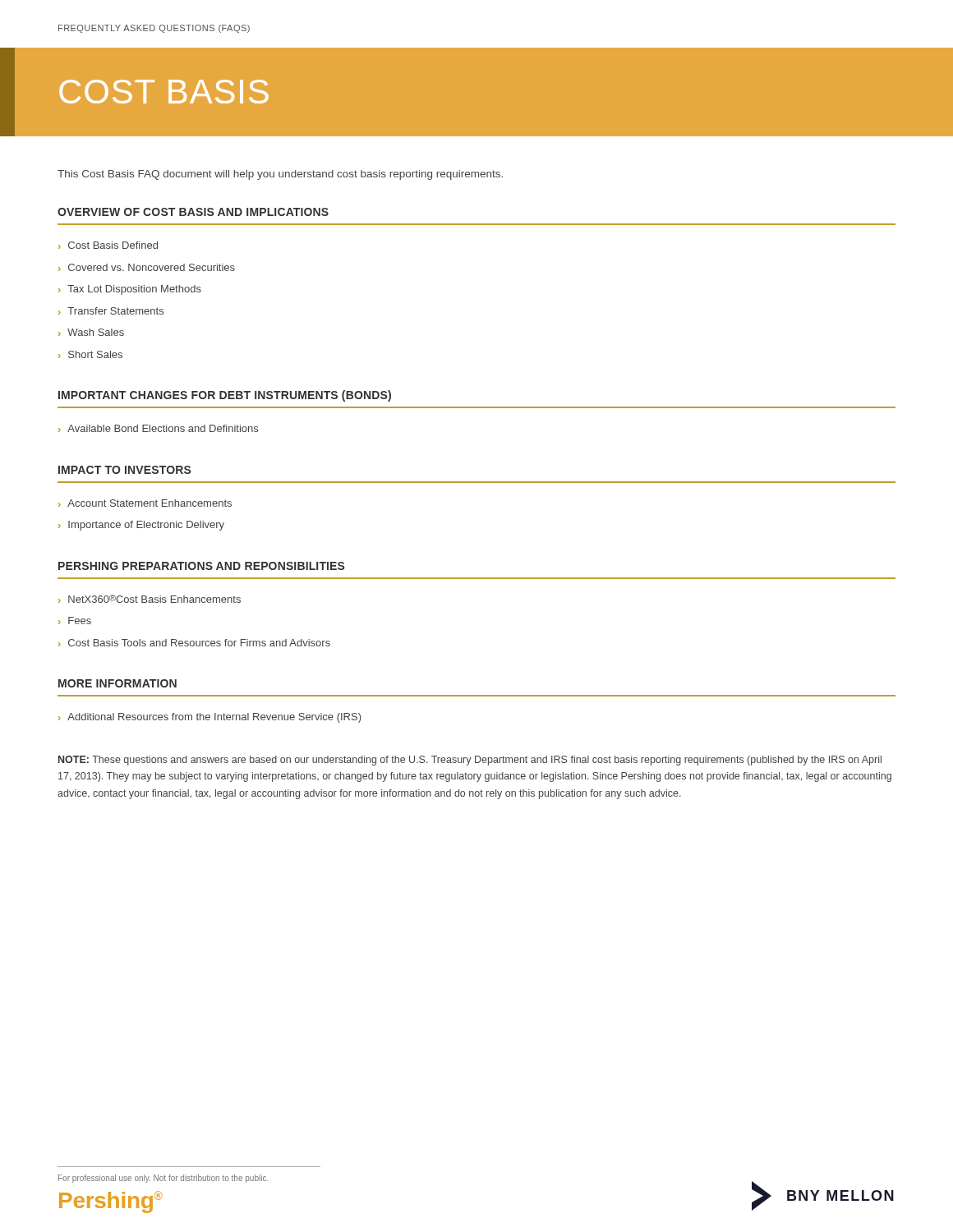The height and width of the screenshot is (1232, 953).
Task: Select the list item that reads "› Fees"
Action: pyautogui.click(x=74, y=622)
